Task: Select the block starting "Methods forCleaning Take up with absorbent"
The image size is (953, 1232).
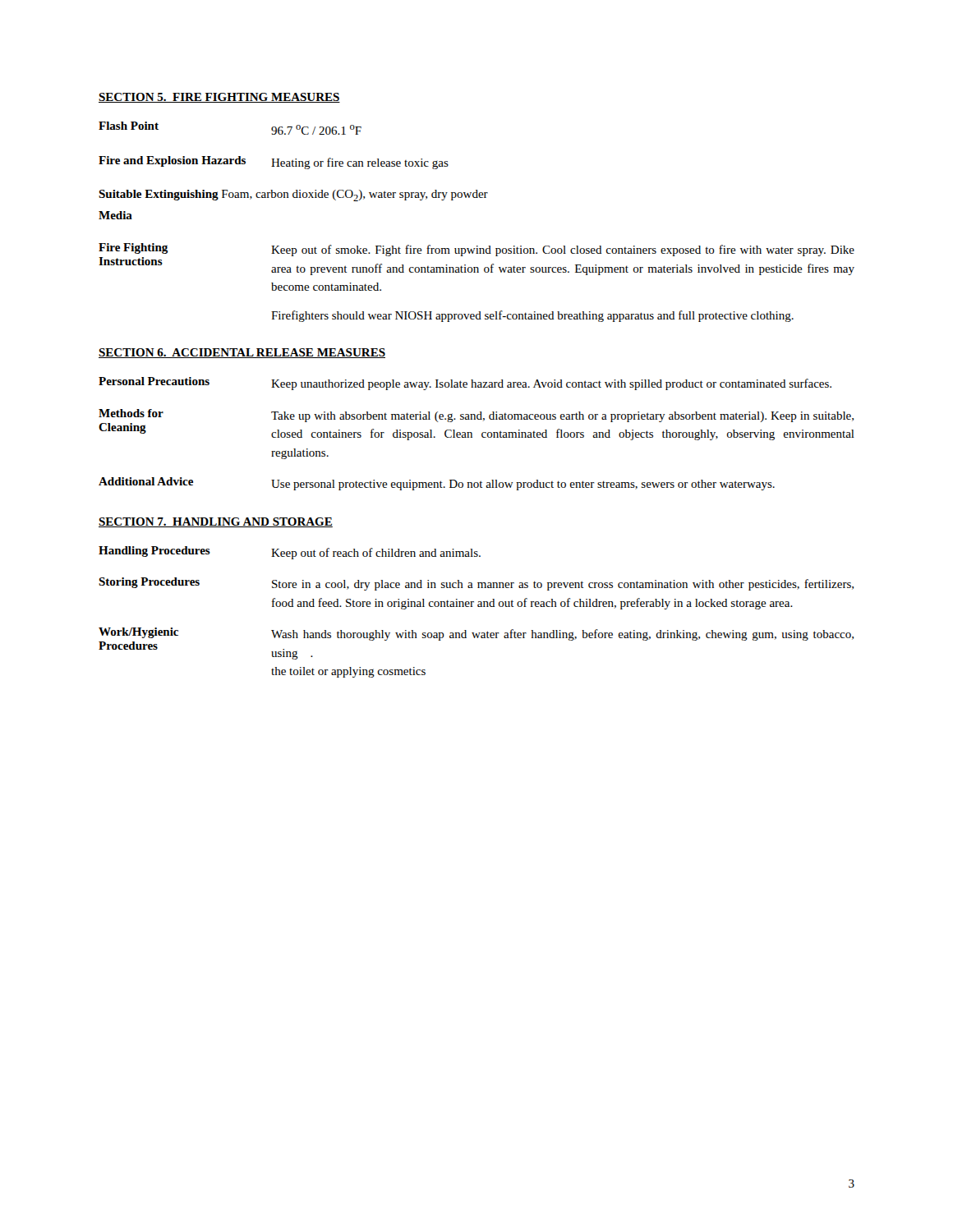Action: 476,434
